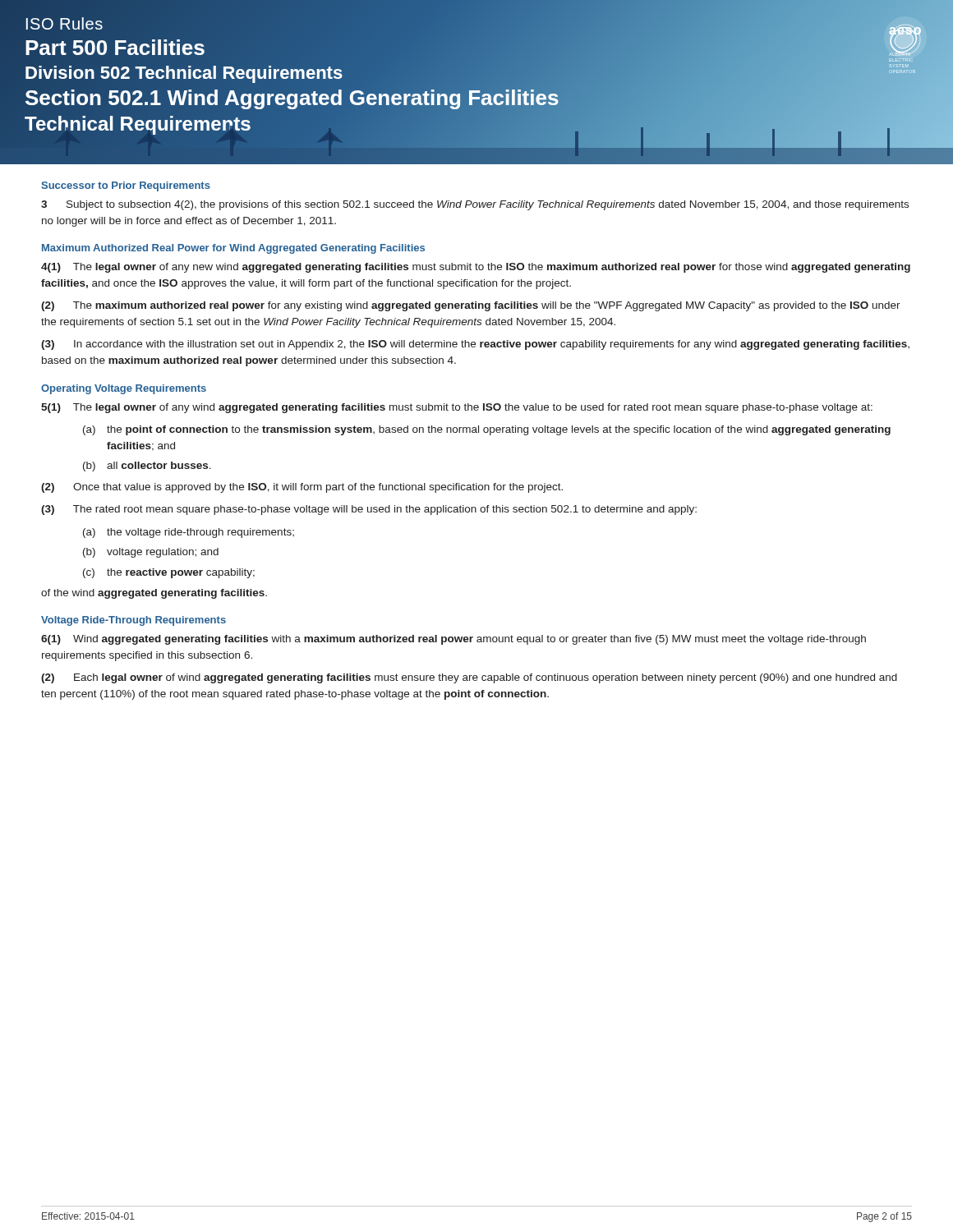Image resolution: width=953 pixels, height=1232 pixels.
Task: Select the element starting "of the wind aggregated"
Action: tap(154, 592)
